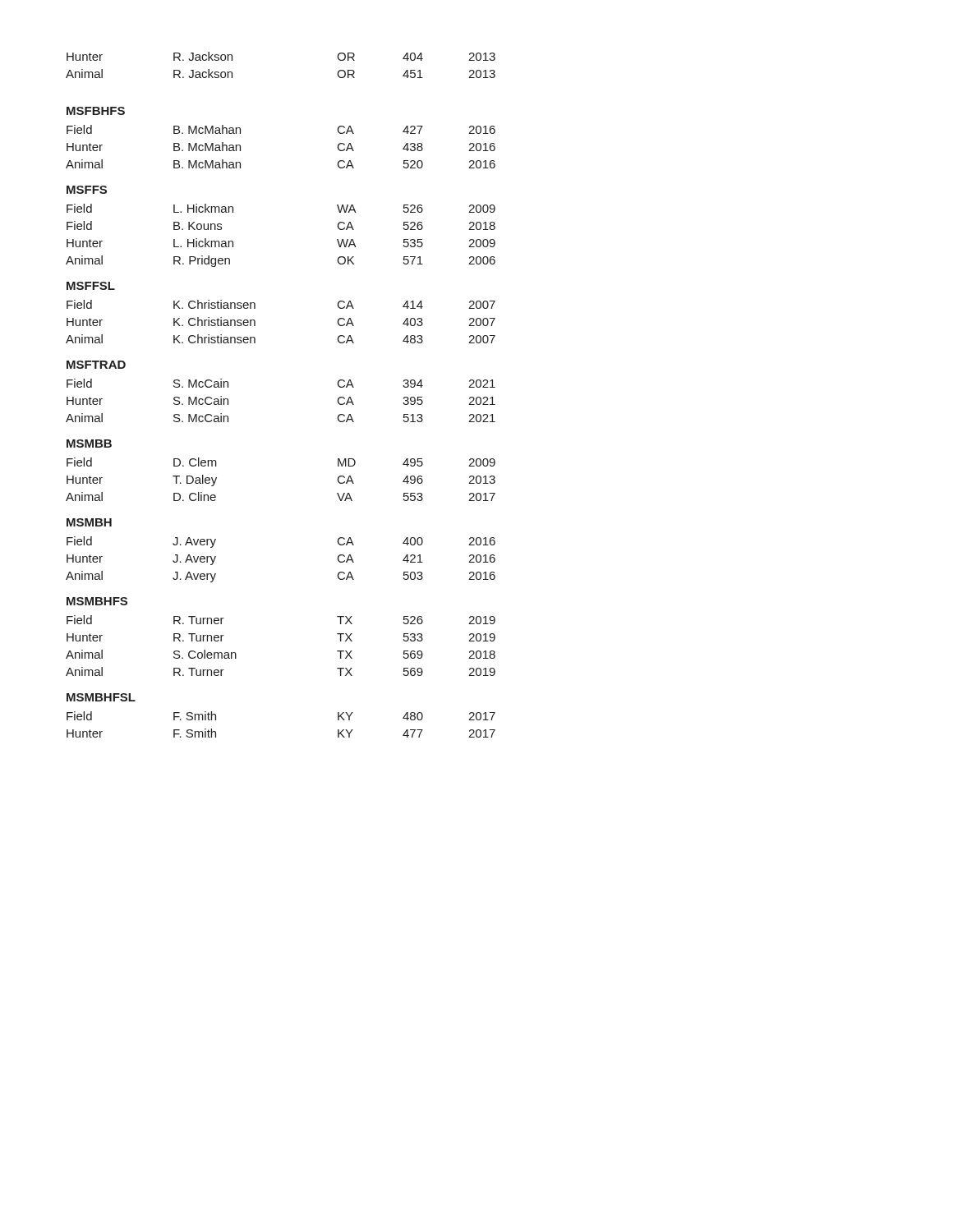Image resolution: width=953 pixels, height=1232 pixels.
Task: Click where it says "Hunter S. McCain CA 395 2021"
Action: 90,400
